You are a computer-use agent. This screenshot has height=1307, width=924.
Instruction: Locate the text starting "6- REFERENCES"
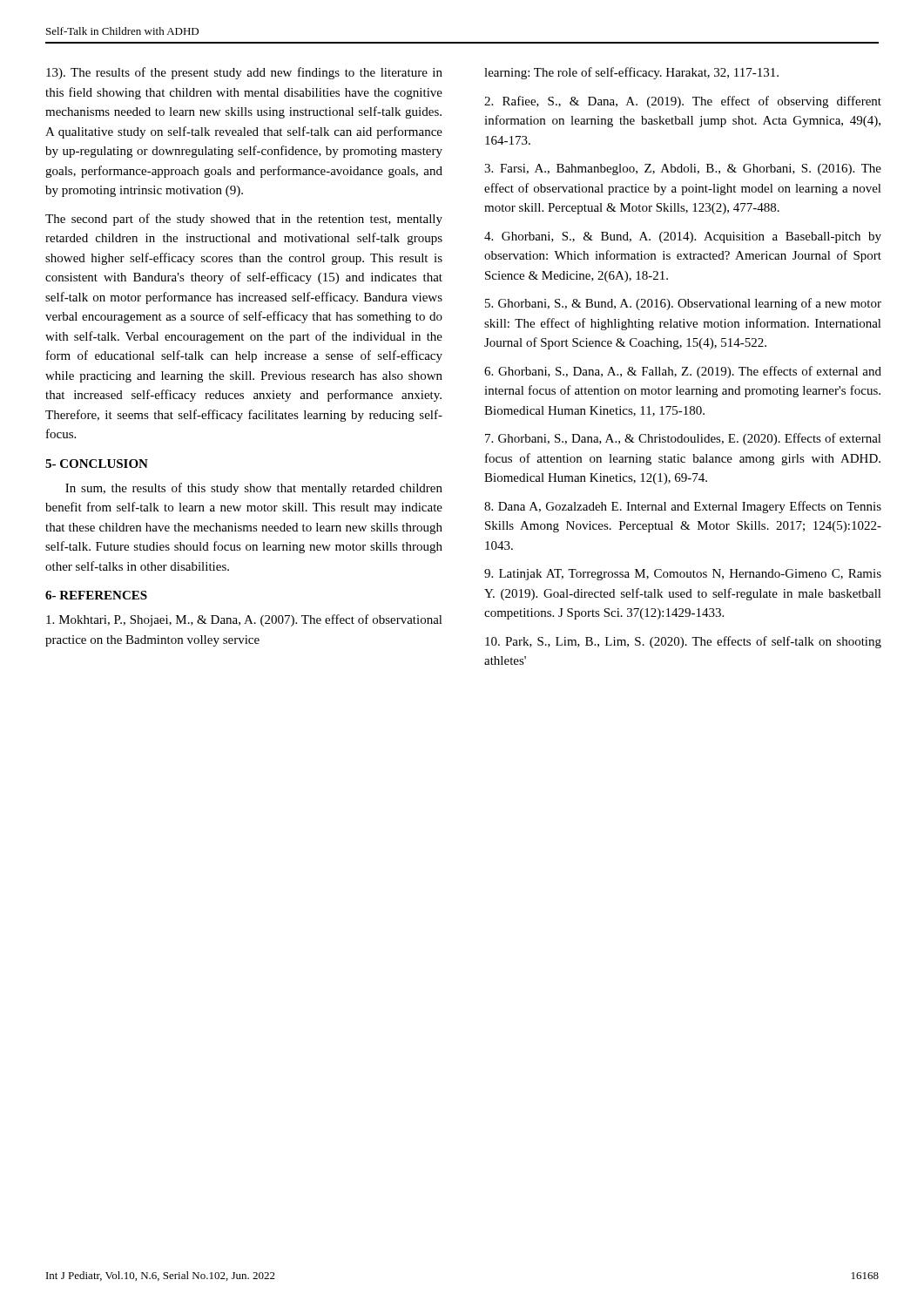click(96, 595)
